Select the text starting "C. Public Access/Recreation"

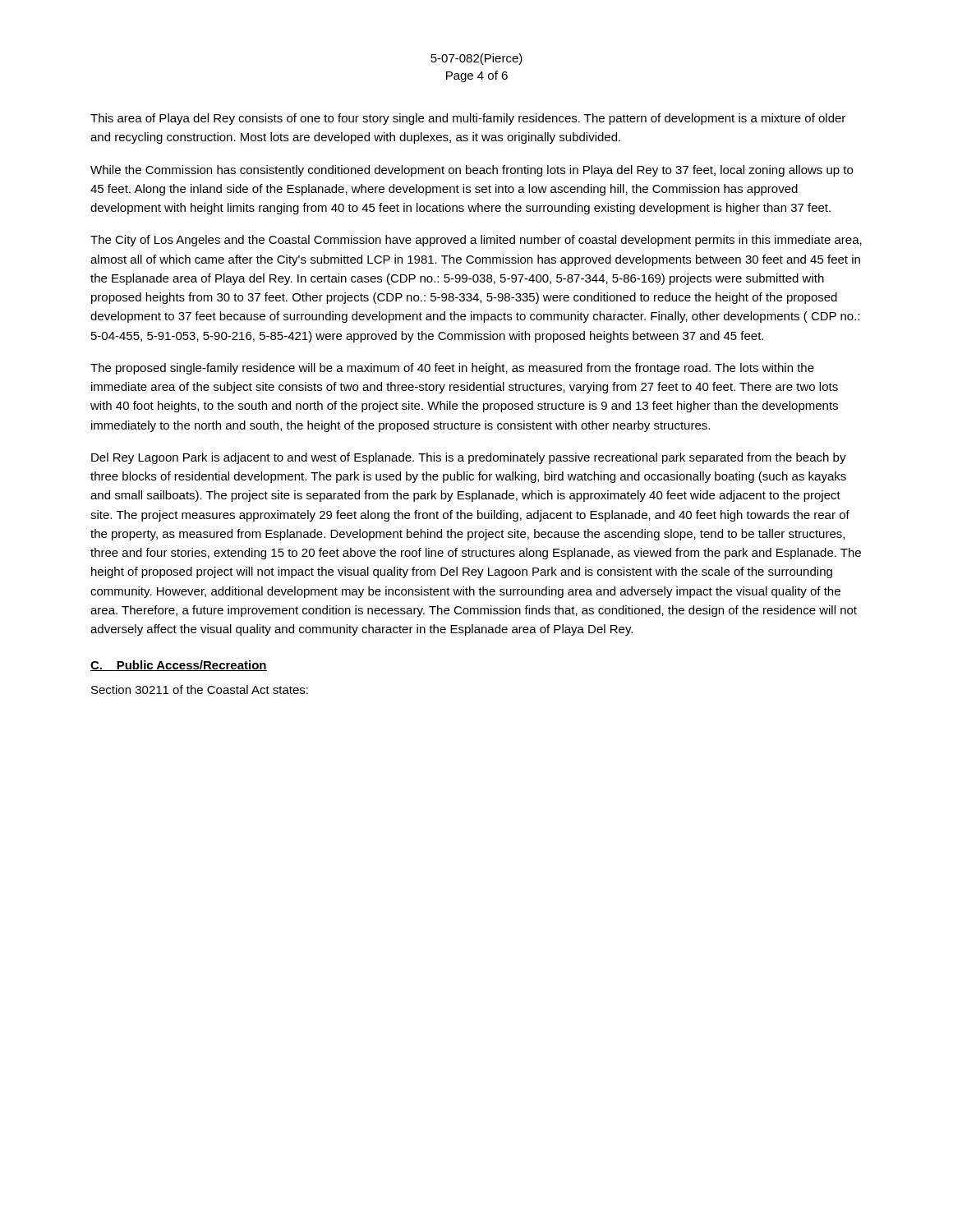pyautogui.click(x=178, y=665)
